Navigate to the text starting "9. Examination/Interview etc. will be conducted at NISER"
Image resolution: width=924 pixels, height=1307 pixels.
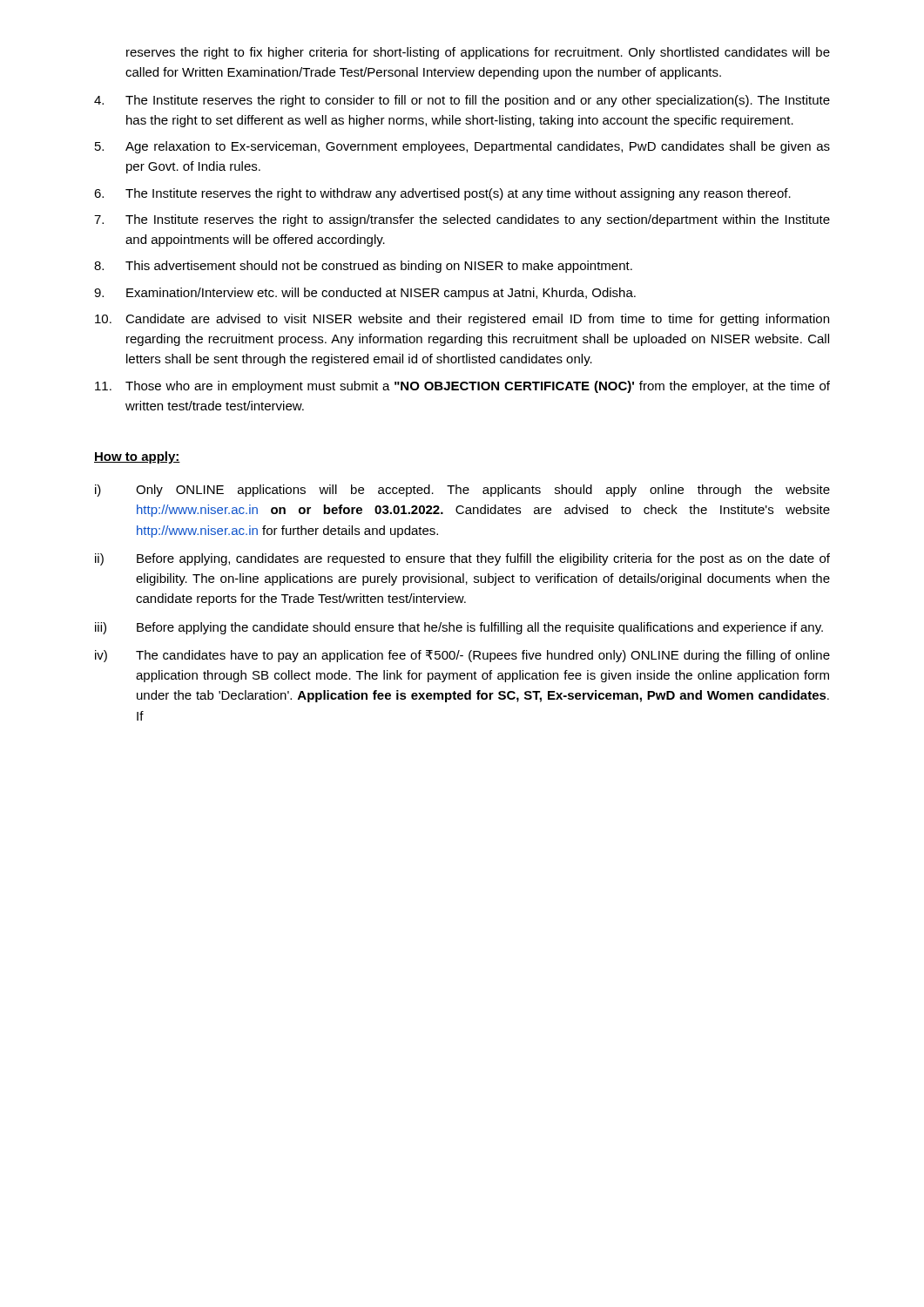[462, 292]
